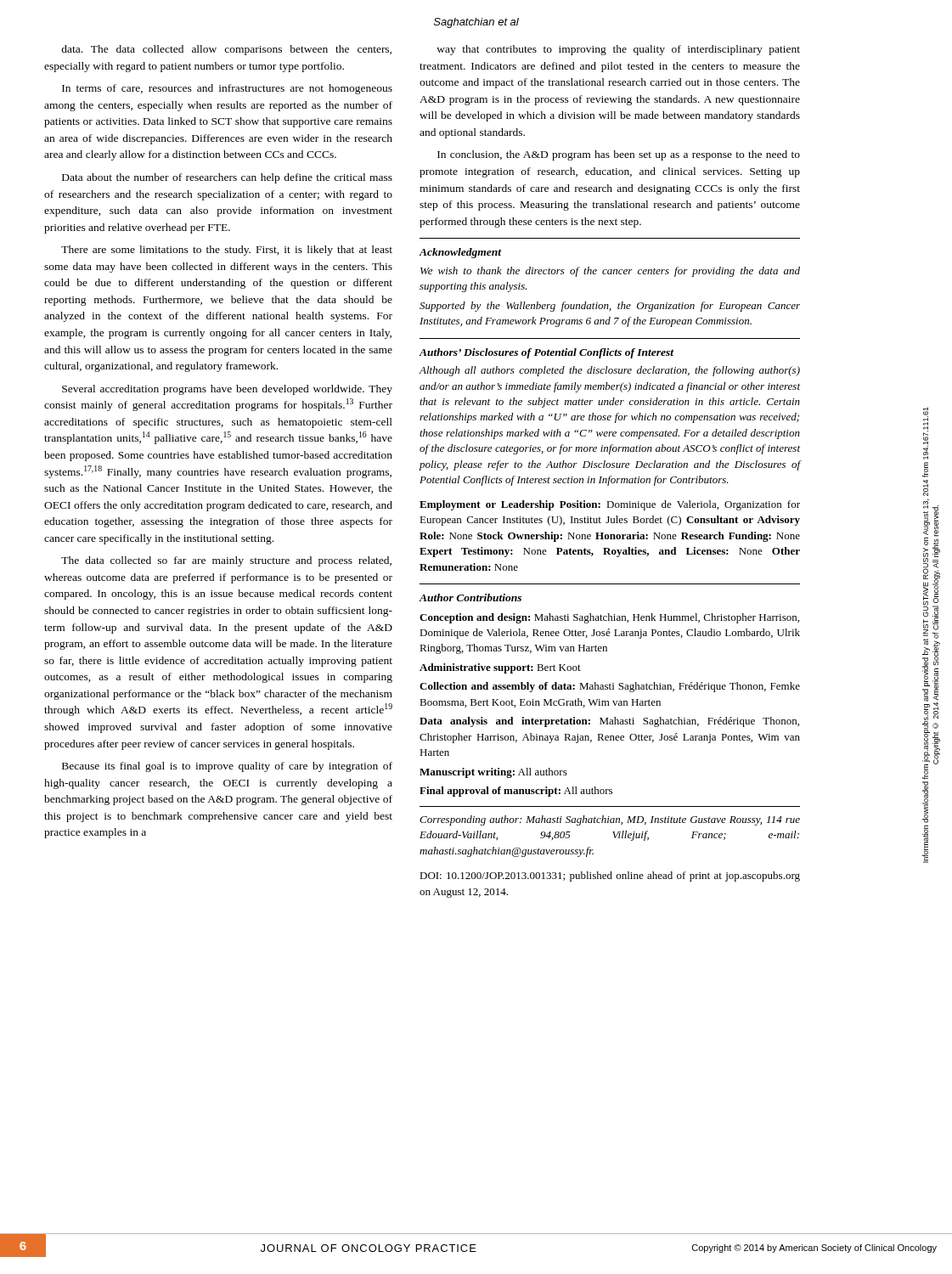Locate the passage starting "Information downloaded from jop.ascopubs.org and"

(x=931, y=635)
